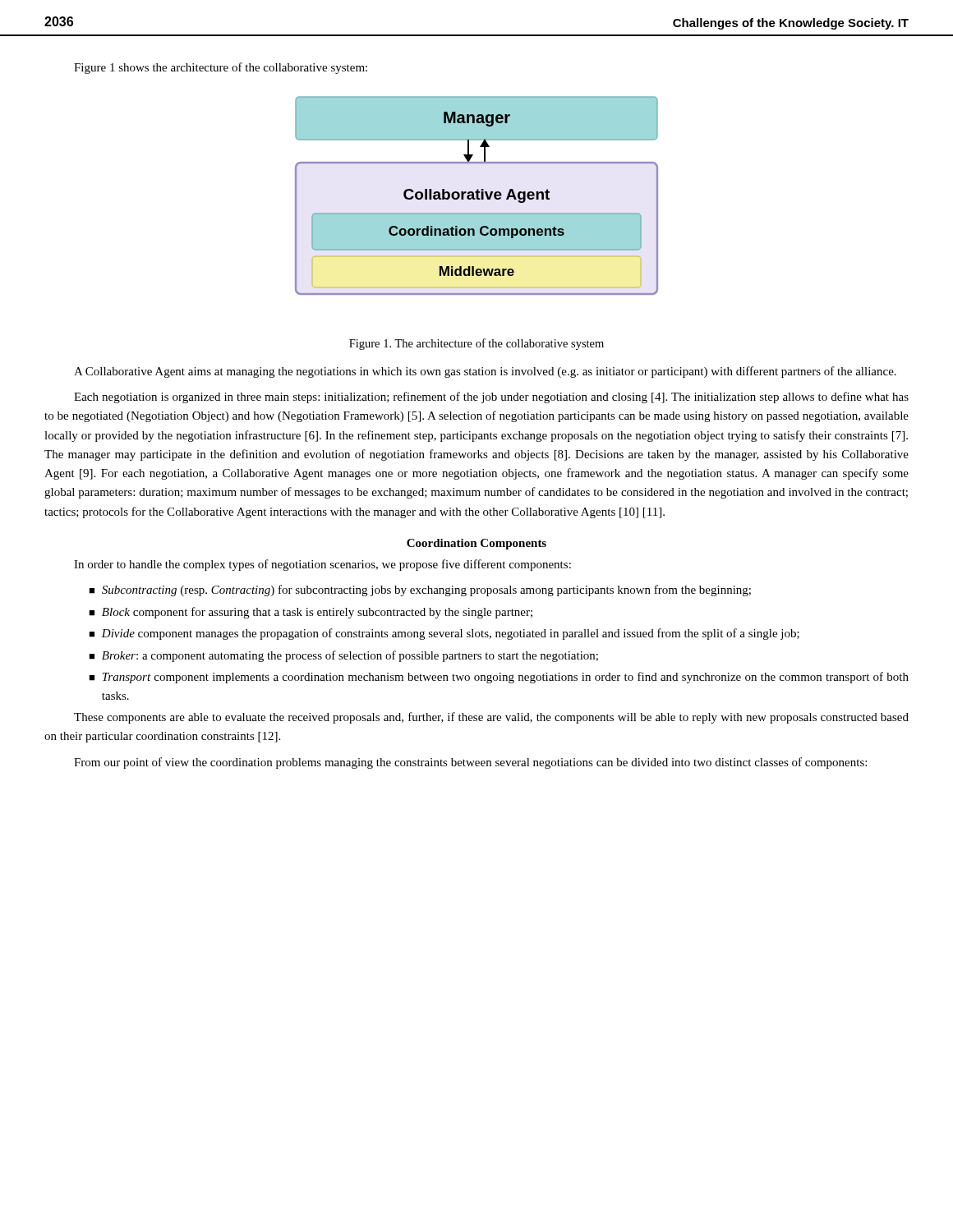
Task: Click on the block starting "These components are able to"
Action: point(476,727)
